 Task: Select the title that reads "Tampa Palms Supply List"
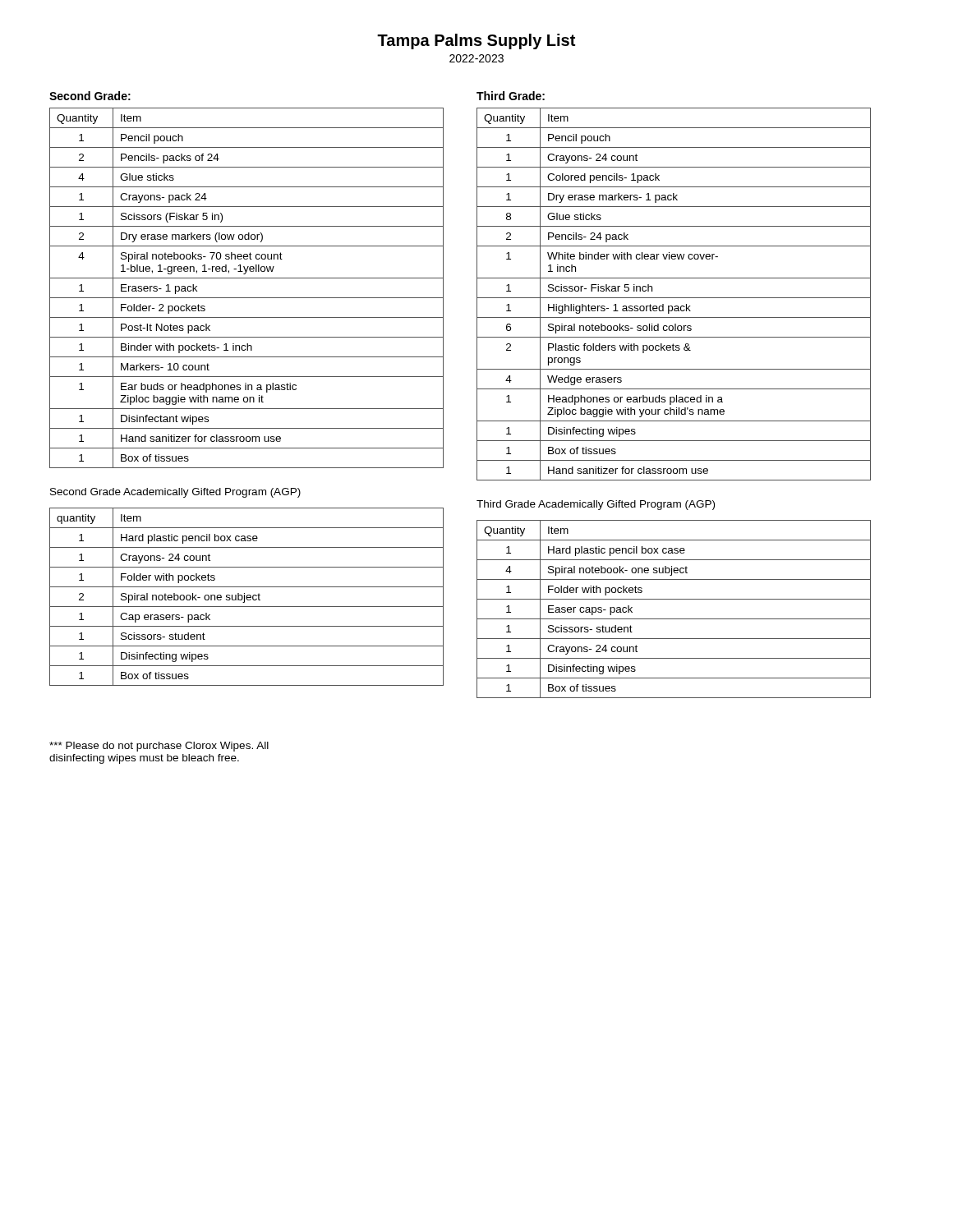pyautogui.click(x=476, y=41)
